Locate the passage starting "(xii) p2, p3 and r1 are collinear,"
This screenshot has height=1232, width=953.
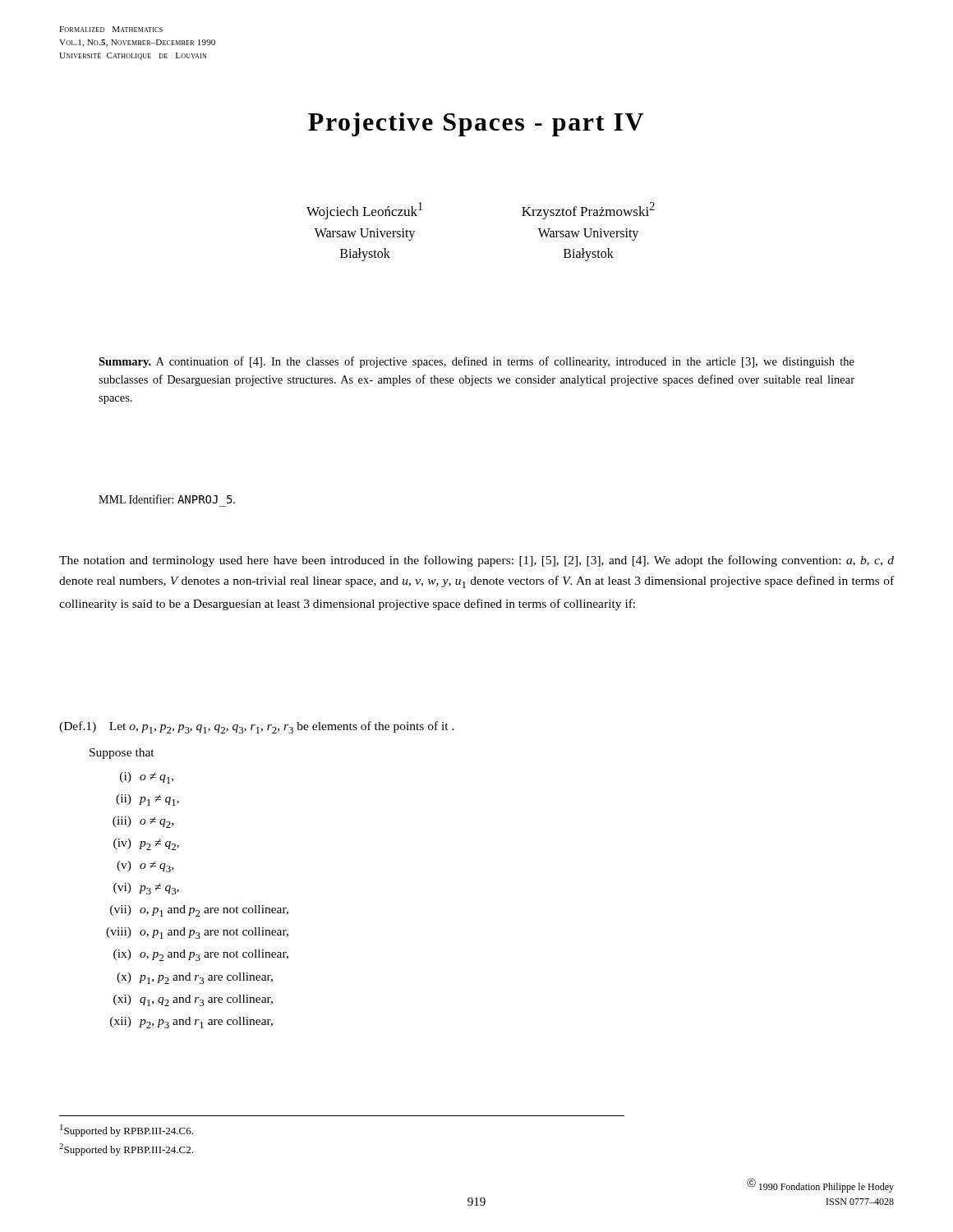181,1022
